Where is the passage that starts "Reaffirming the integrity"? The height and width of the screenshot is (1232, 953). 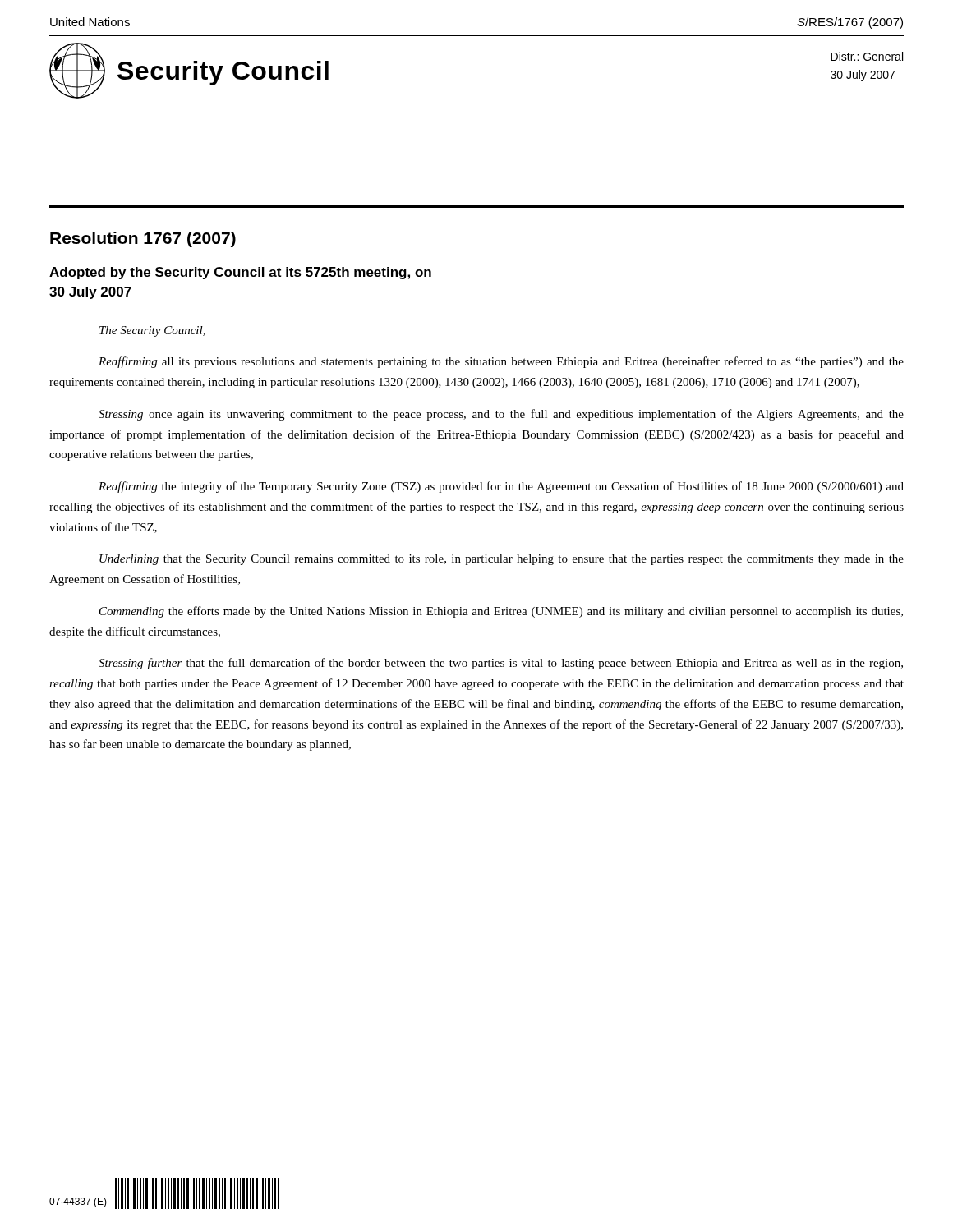pos(476,507)
